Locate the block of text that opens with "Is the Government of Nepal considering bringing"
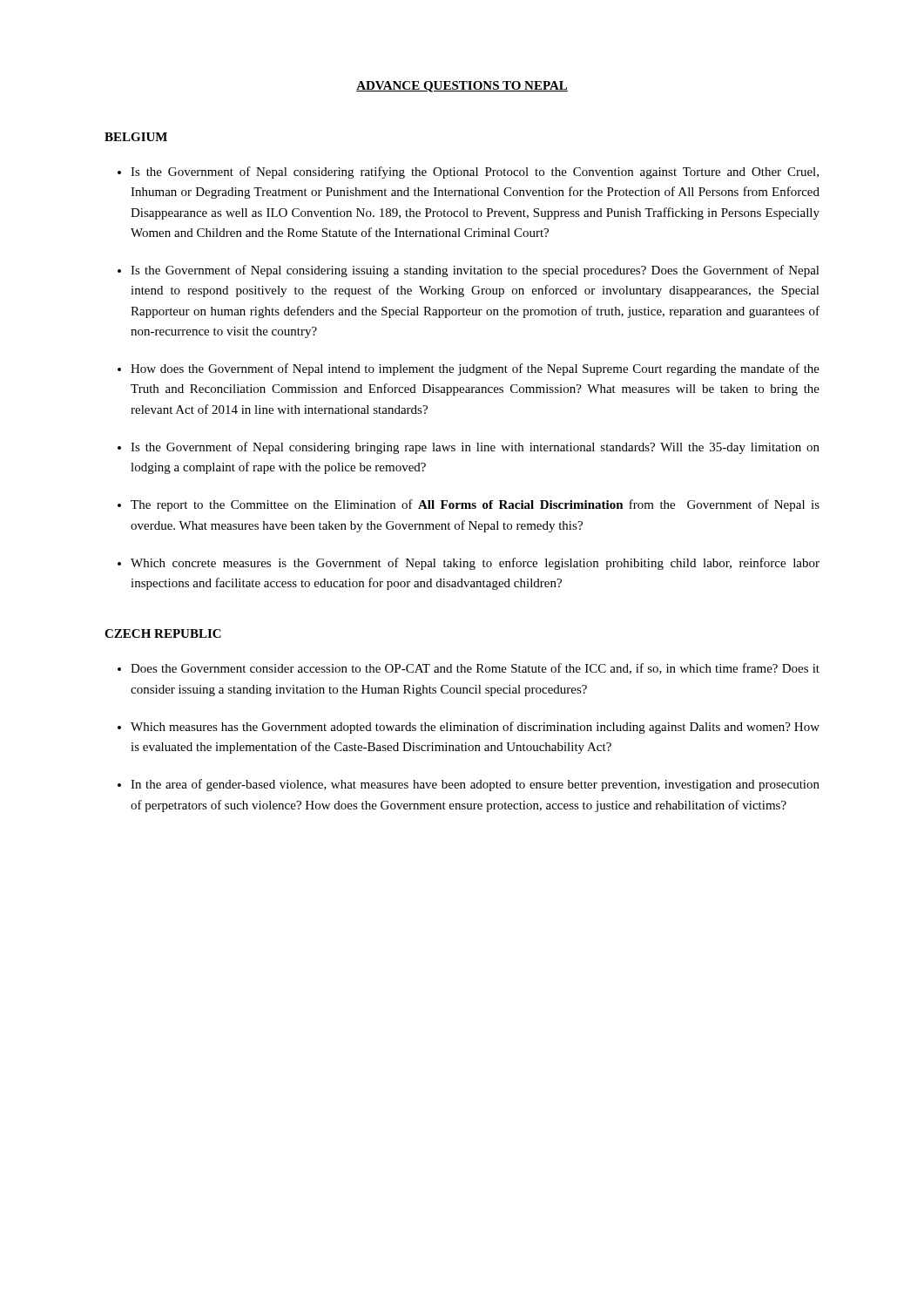 pyautogui.click(x=475, y=457)
